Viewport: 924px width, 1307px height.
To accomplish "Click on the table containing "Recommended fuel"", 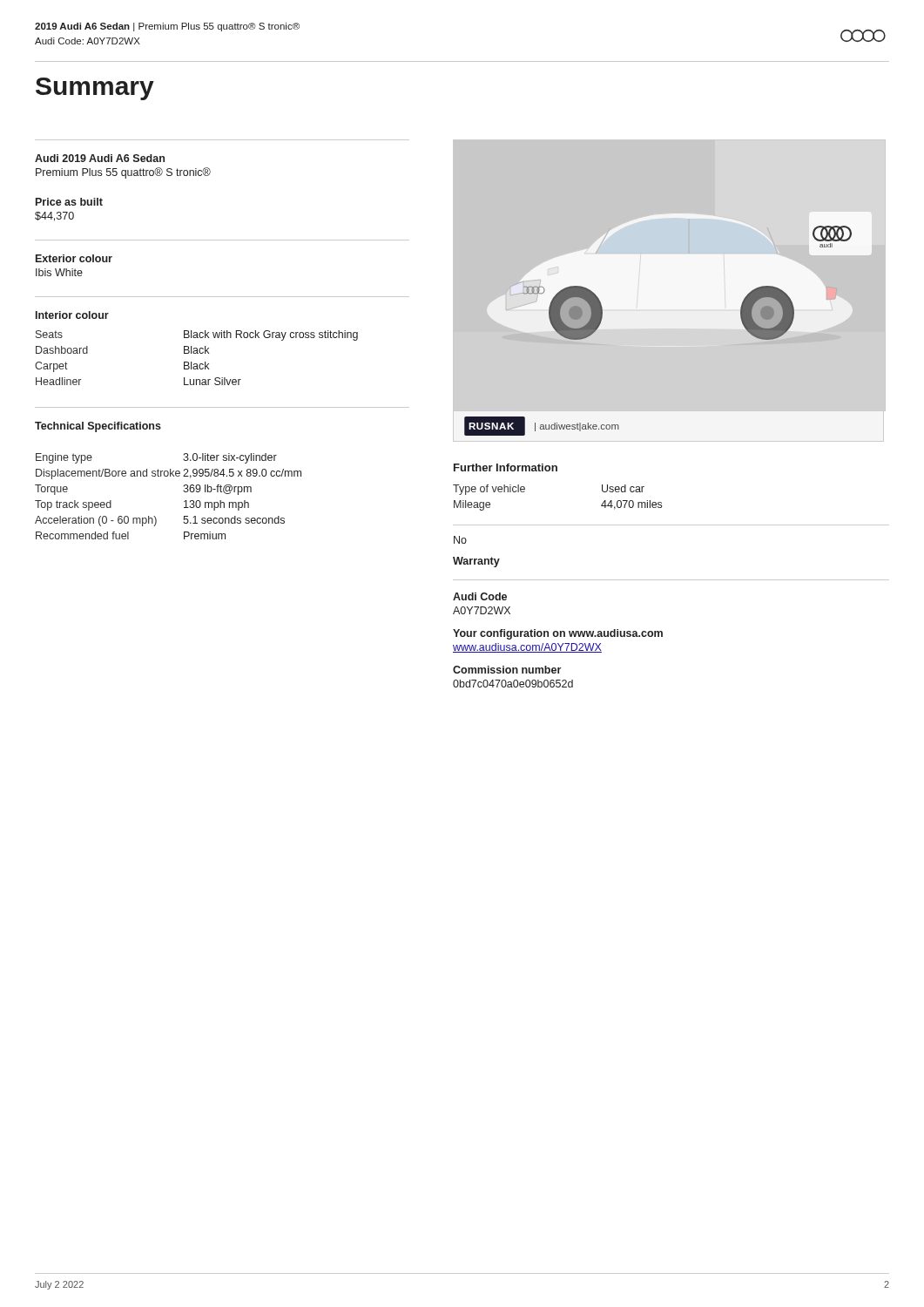I will (222, 497).
